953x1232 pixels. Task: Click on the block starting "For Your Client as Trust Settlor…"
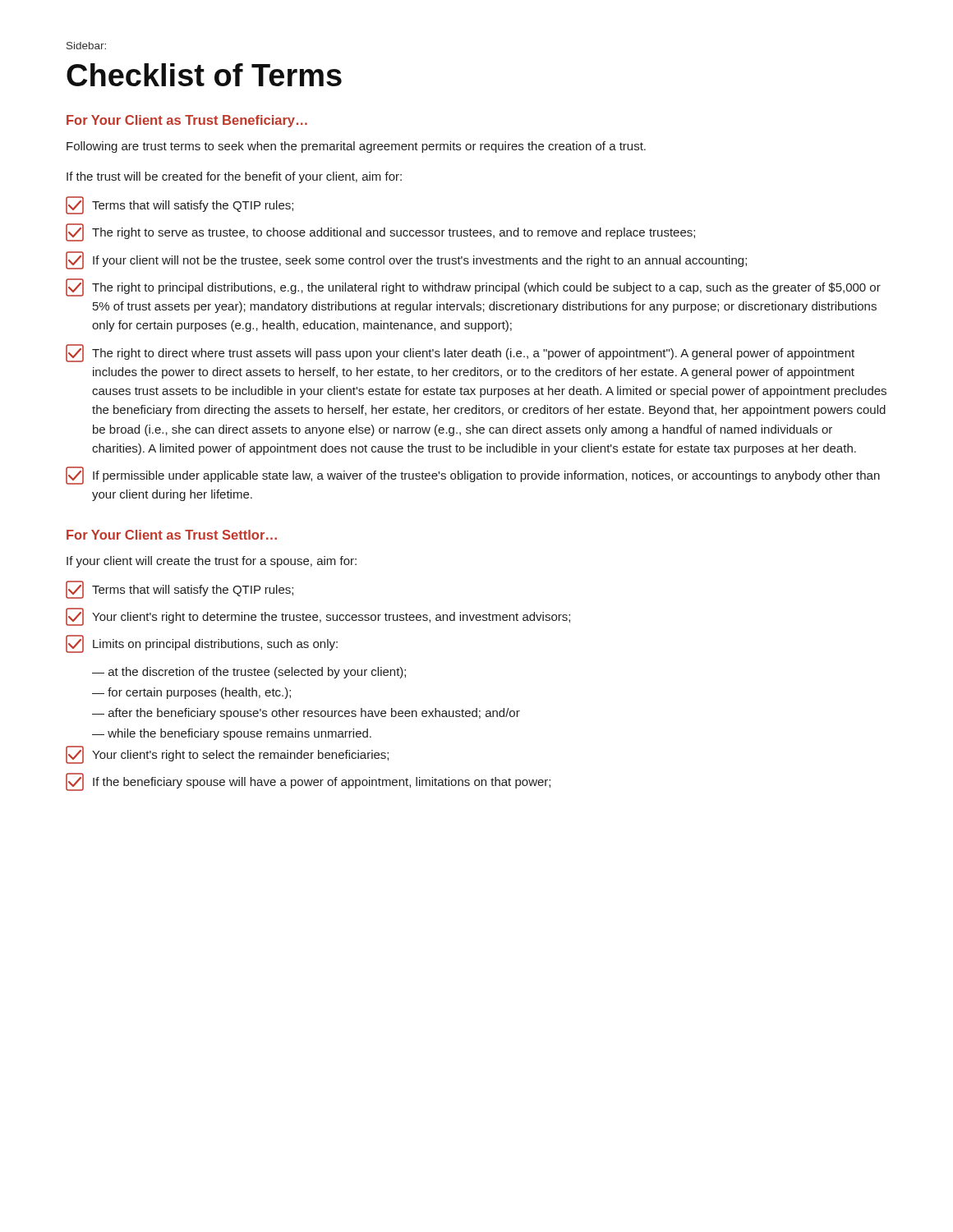172,534
